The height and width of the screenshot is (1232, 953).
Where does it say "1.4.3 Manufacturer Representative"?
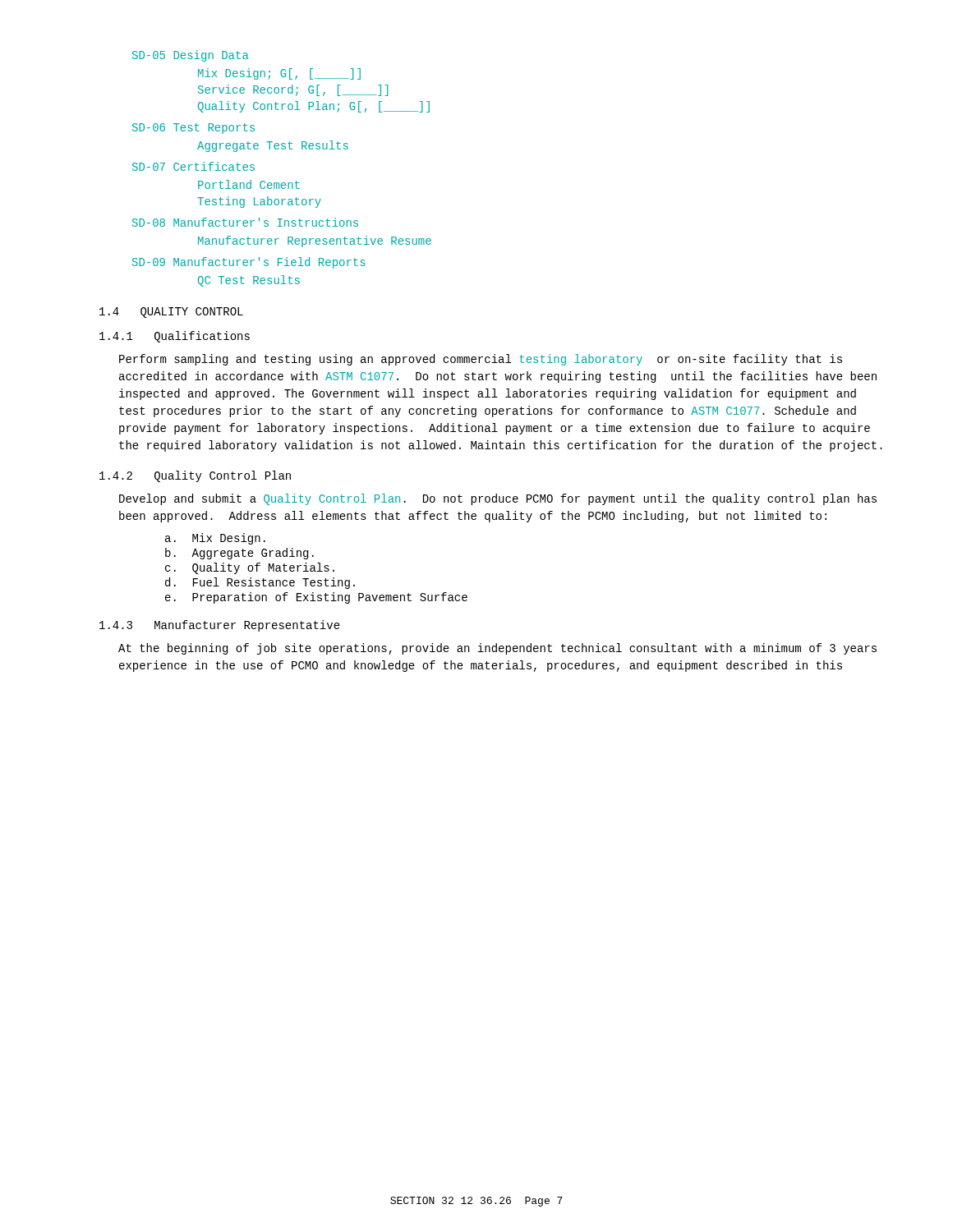pos(219,626)
